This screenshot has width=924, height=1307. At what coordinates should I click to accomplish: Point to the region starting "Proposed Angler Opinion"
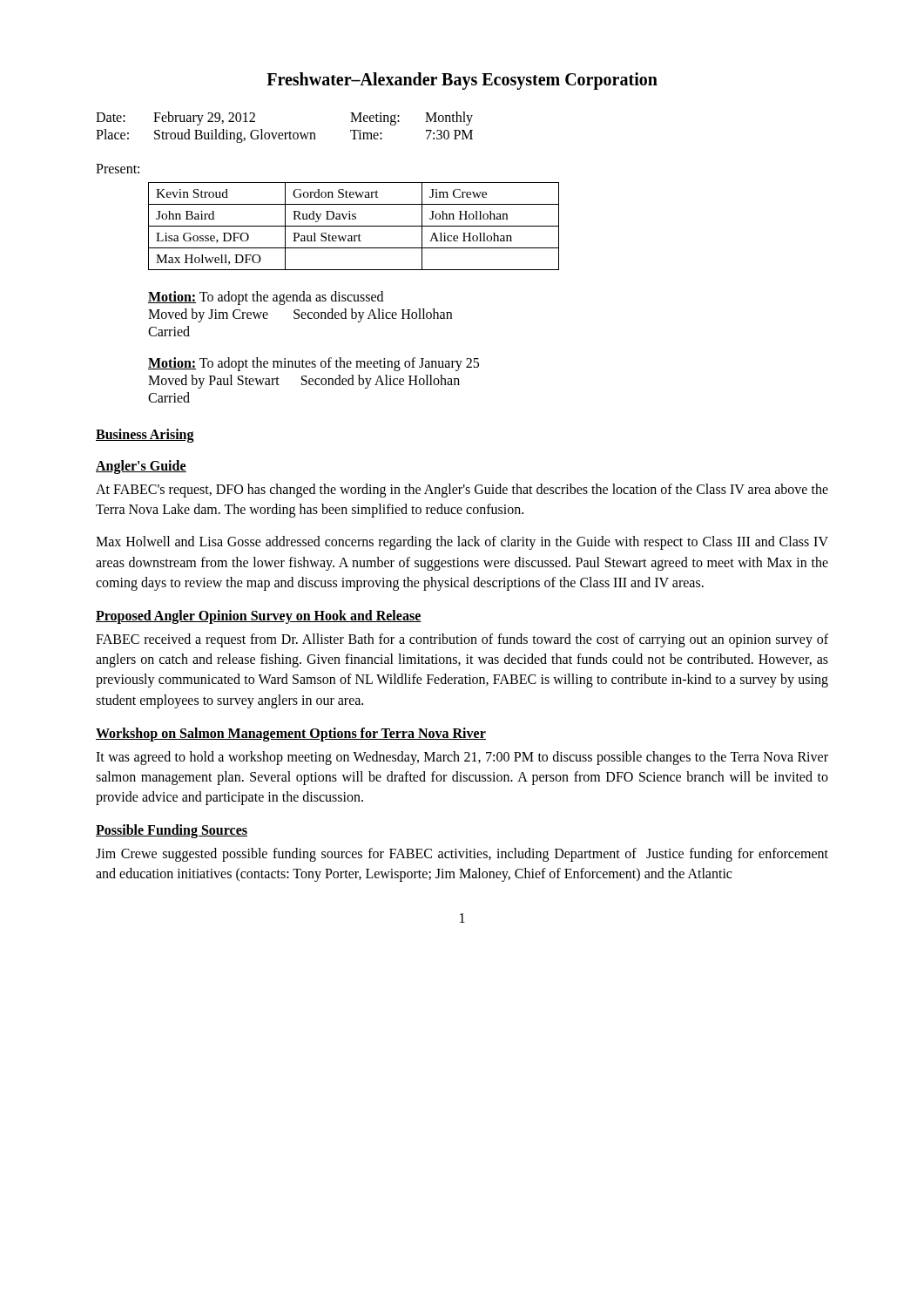point(258,616)
